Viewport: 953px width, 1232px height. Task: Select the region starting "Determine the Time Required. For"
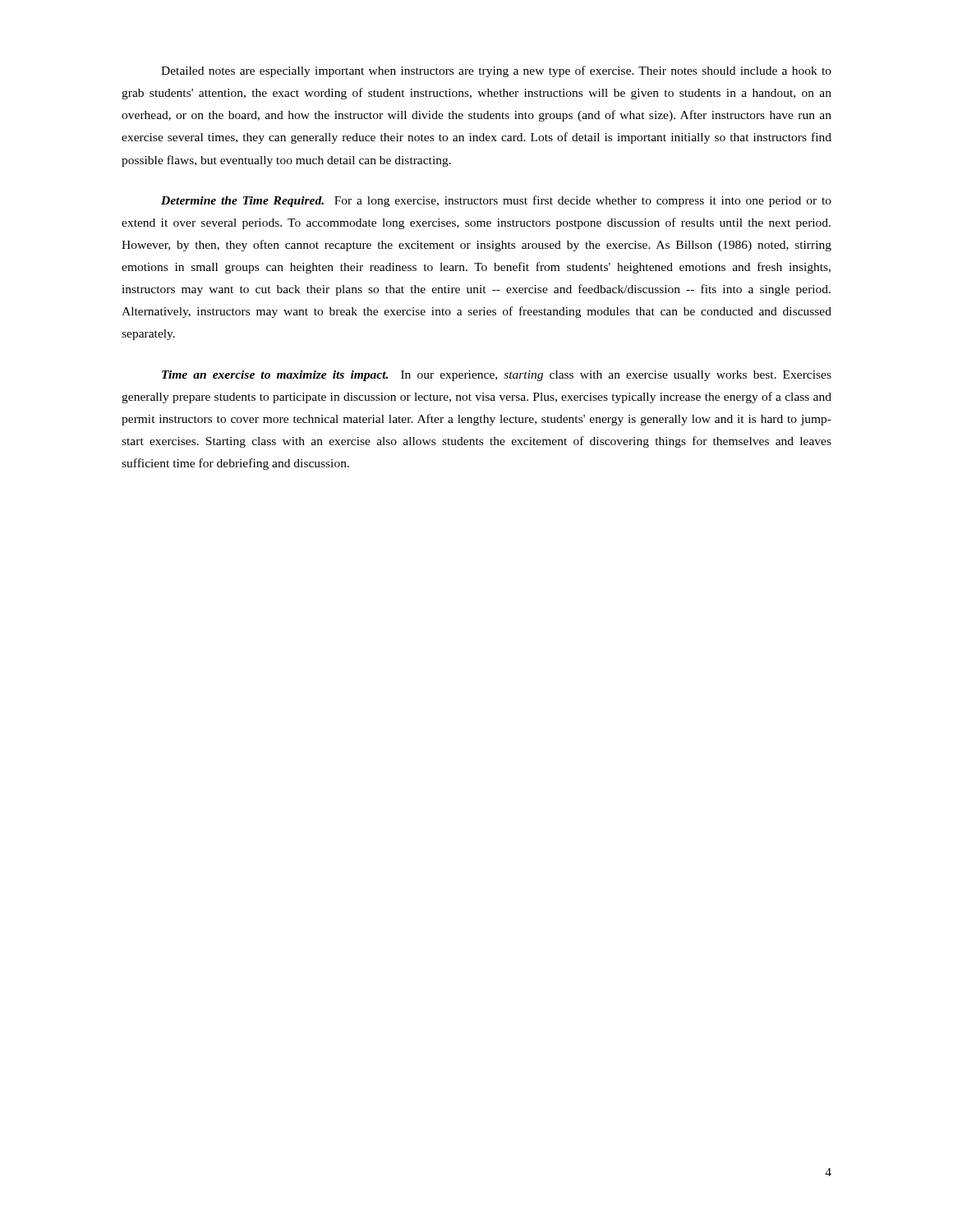tap(476, 267)
